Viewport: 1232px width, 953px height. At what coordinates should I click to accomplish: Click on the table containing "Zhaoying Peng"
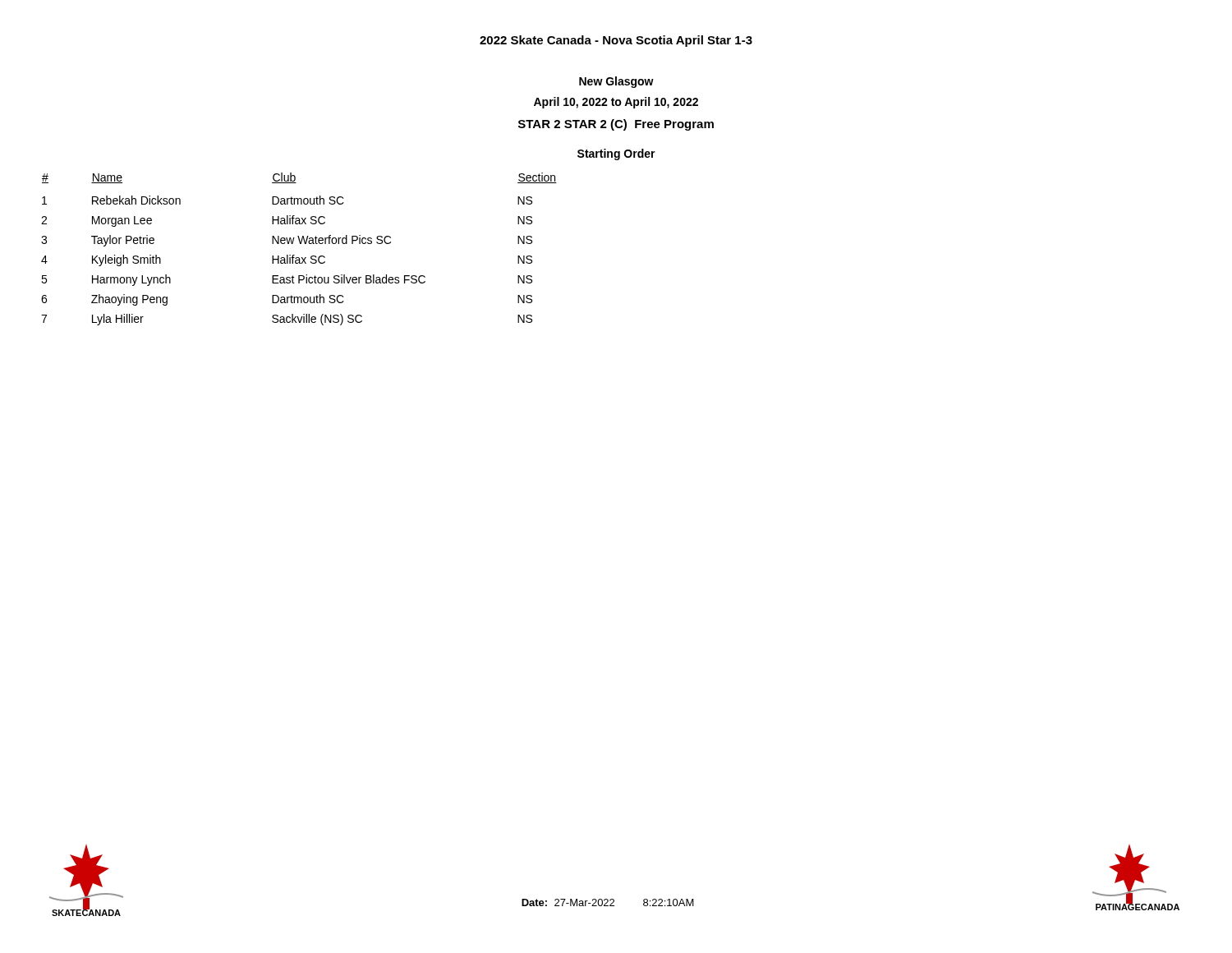pos(329,250)
